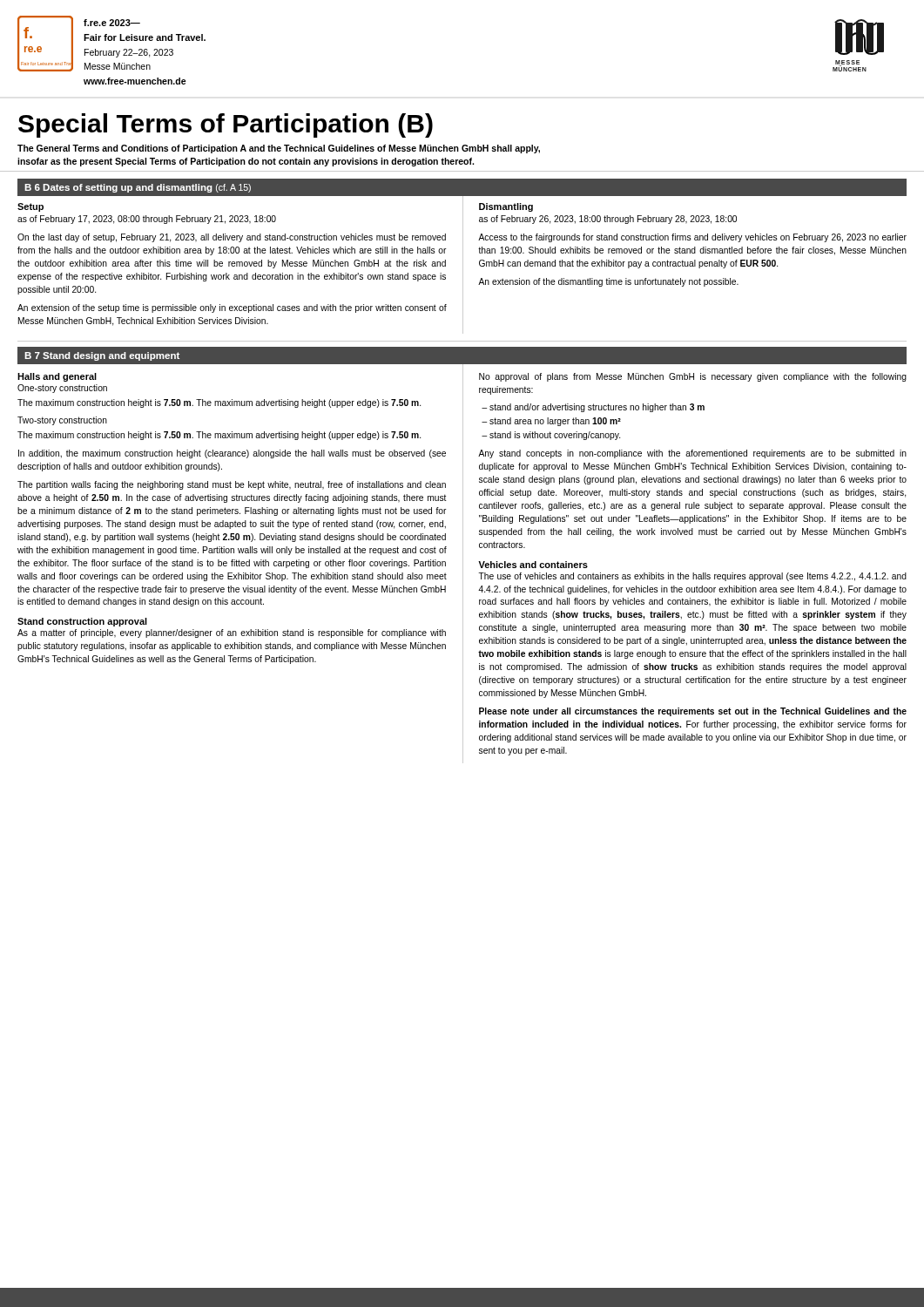Point to the block starting "No approval of plans from Messe"
The width and height of the screenshot is (924, 1307).
693,383
